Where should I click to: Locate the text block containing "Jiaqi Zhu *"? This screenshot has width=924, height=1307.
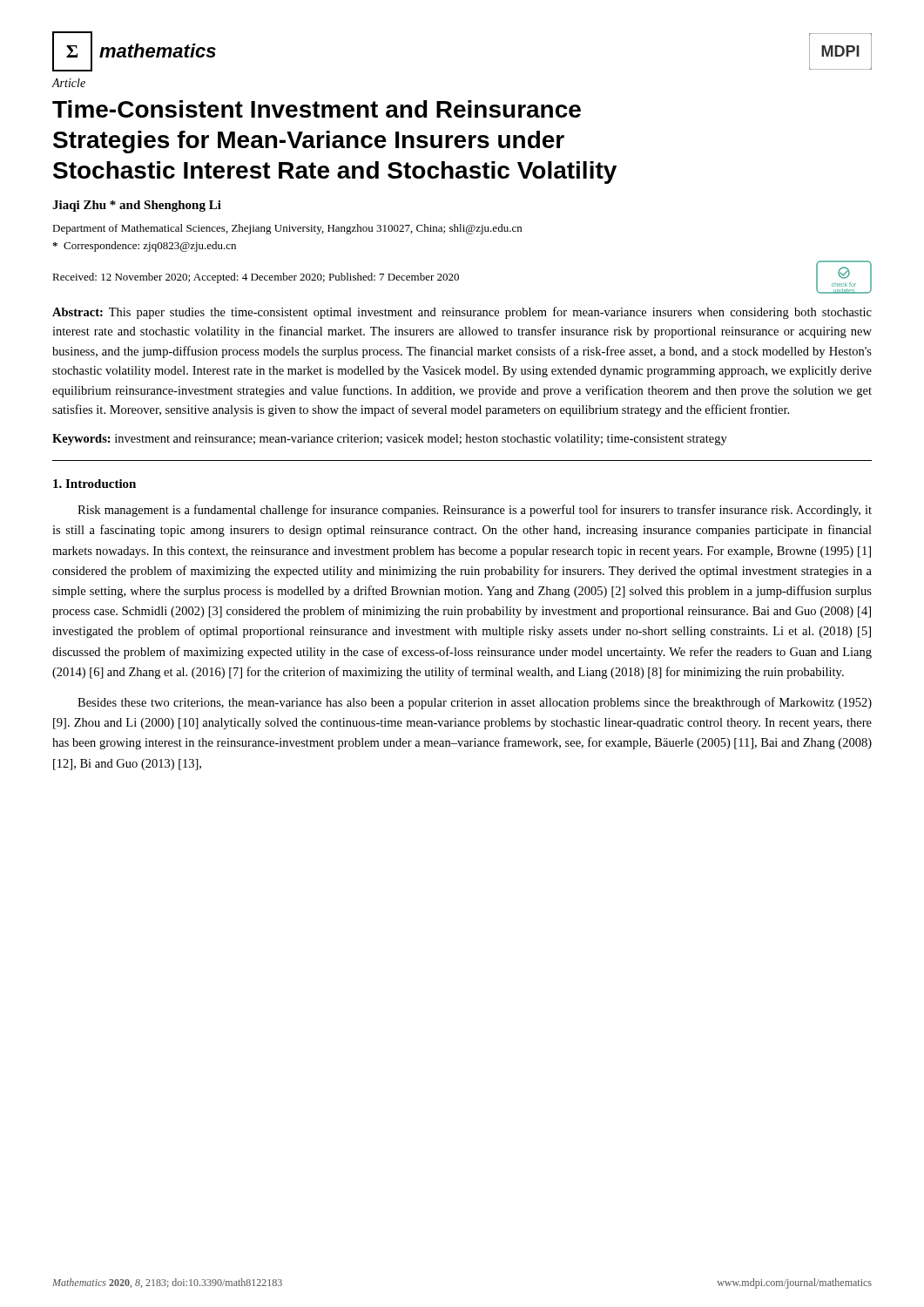[x=137, y=205]
